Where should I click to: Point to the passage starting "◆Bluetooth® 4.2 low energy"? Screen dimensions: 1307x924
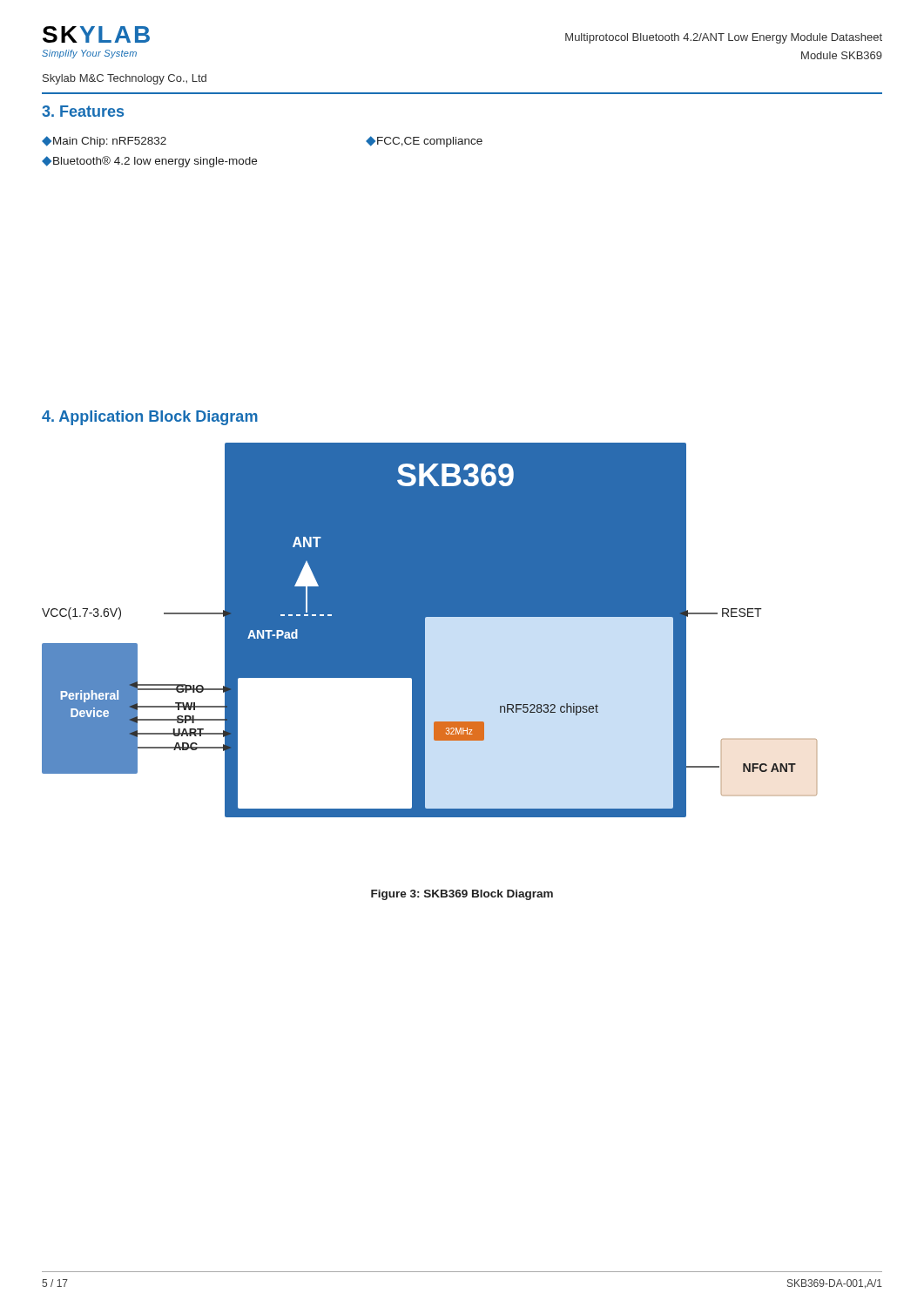(150, 160)
